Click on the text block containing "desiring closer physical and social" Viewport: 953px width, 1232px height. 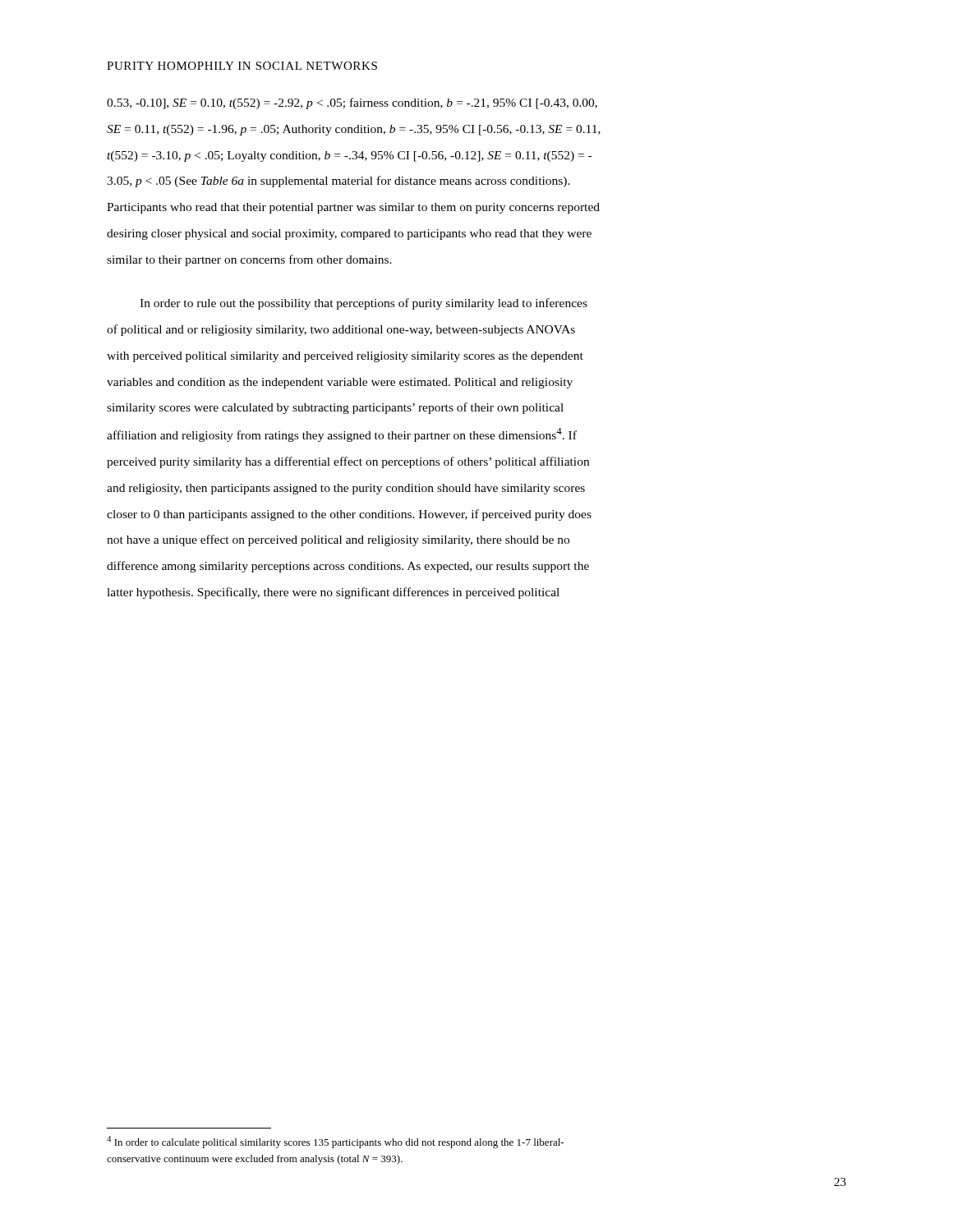pyautogui.click(x=349, y=233)
